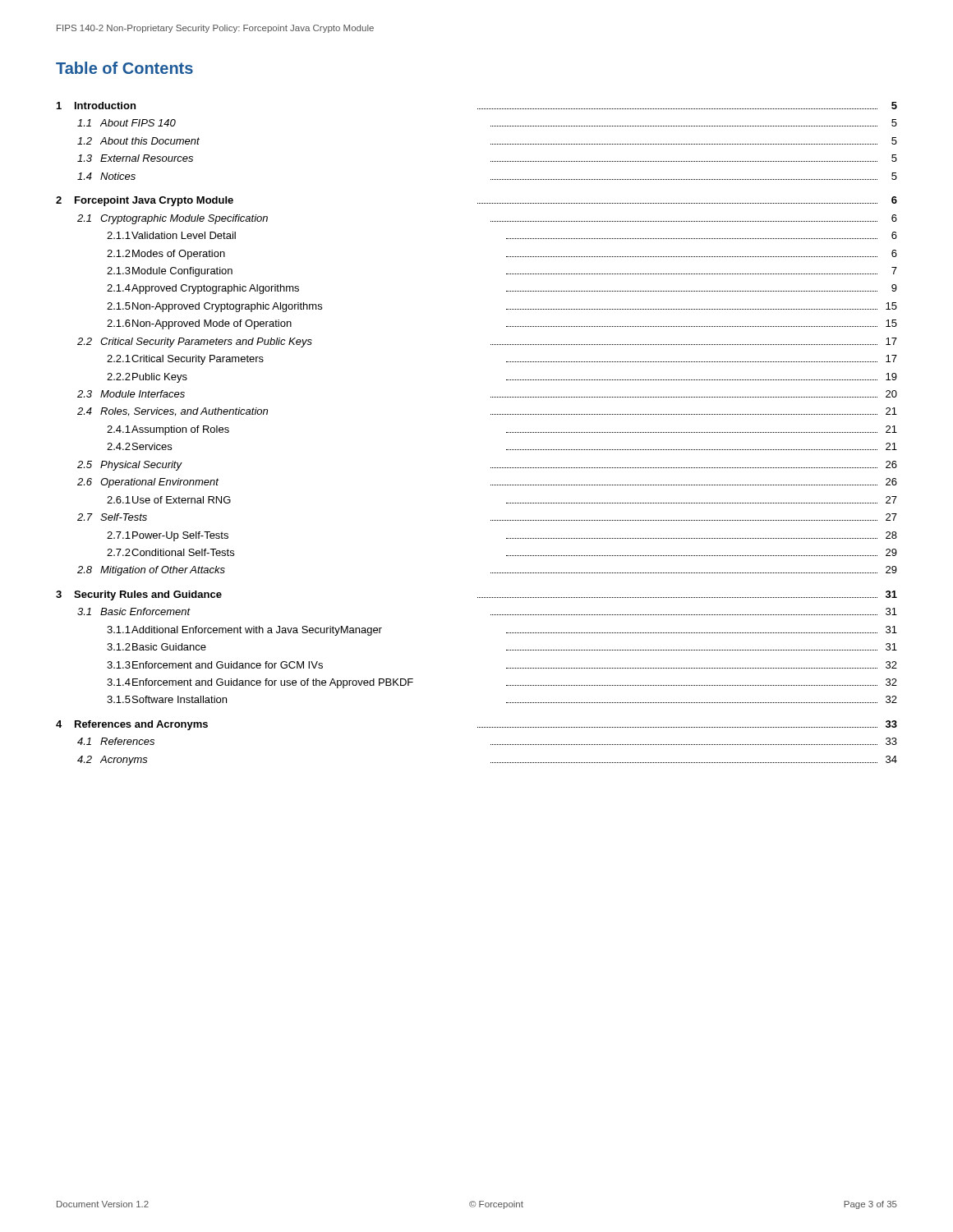Find the block on this page that starts "2.2.2 Public Keys"
The width and height of the screenshot is (953, 1232).
tap(149, 377)
